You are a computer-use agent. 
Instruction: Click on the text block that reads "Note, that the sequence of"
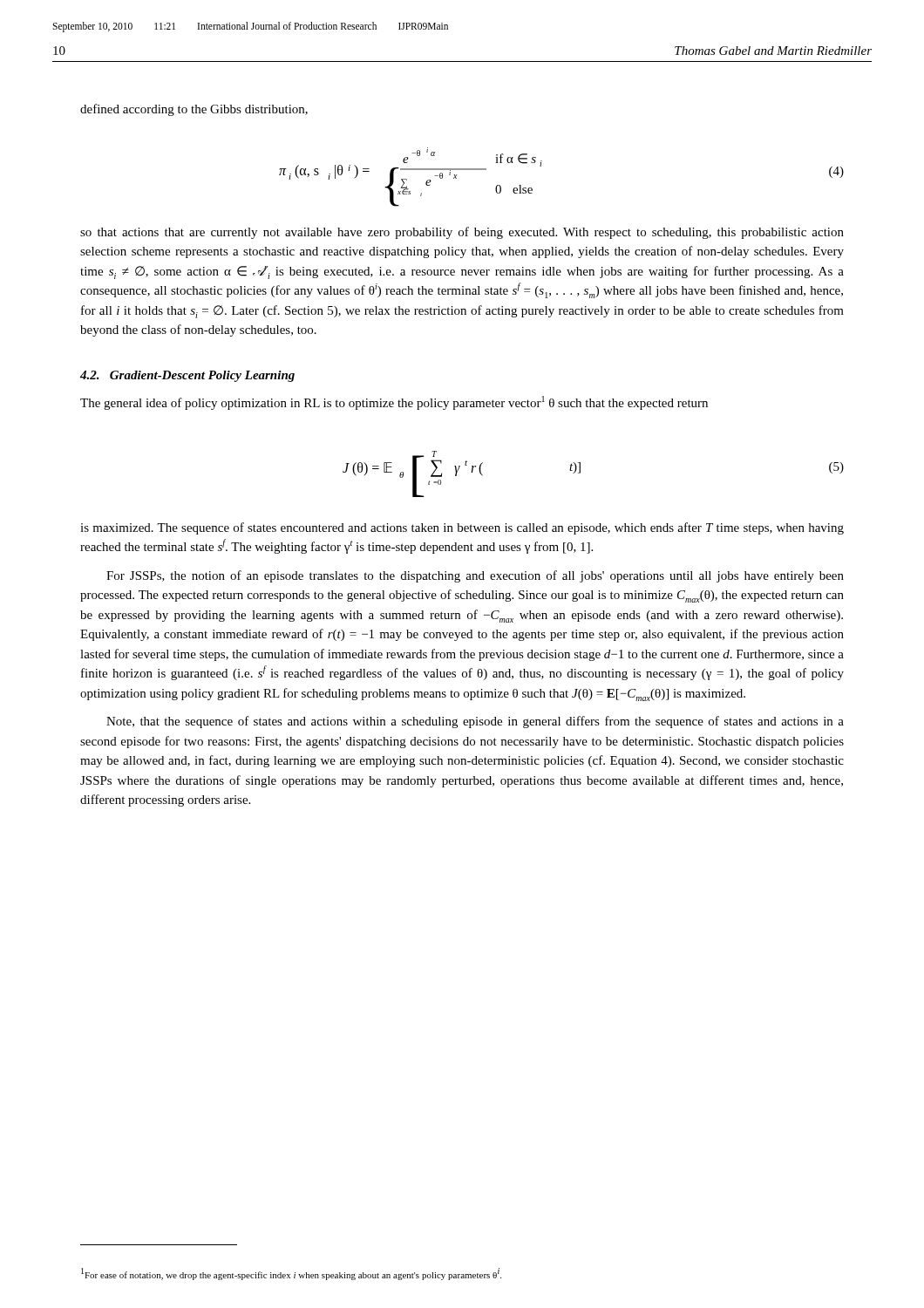(x=462, y=761)
